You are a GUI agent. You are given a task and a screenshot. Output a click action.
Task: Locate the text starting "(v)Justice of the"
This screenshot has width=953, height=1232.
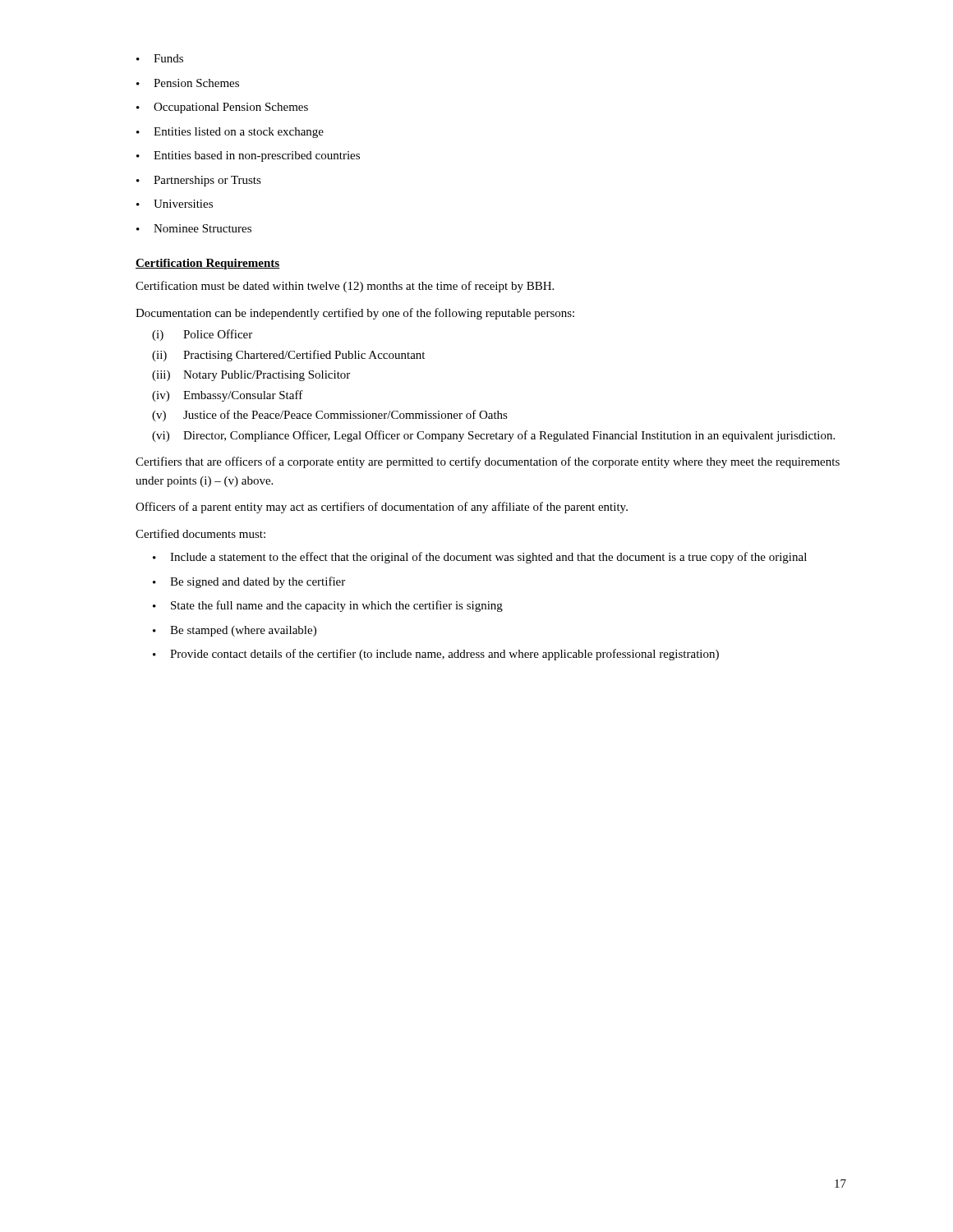pyautogui.click(x=499, y=415)
